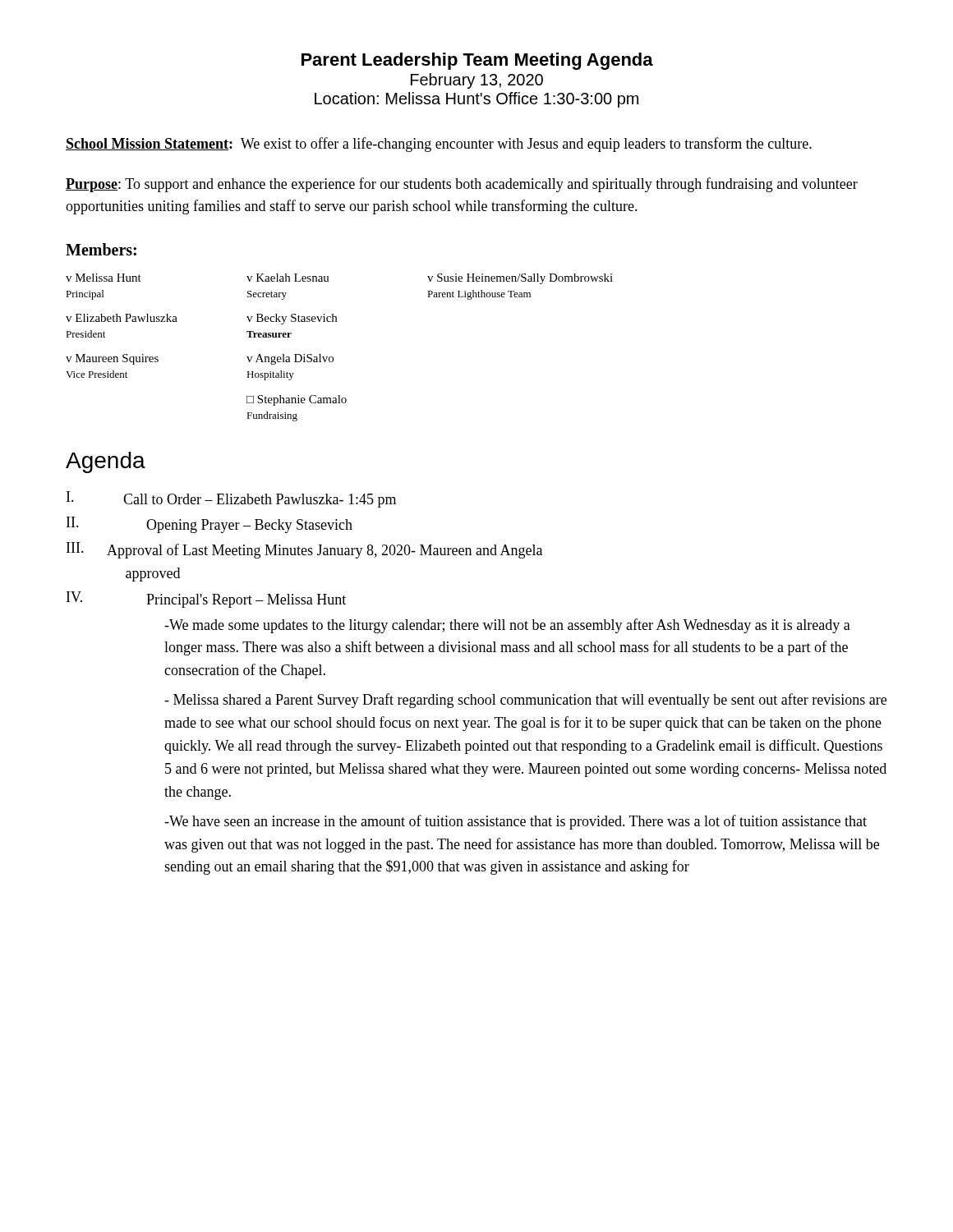953x1232 pixels.
Task: Find the text block that says "School Mission Statement: We"
Action: coord(439,144)
